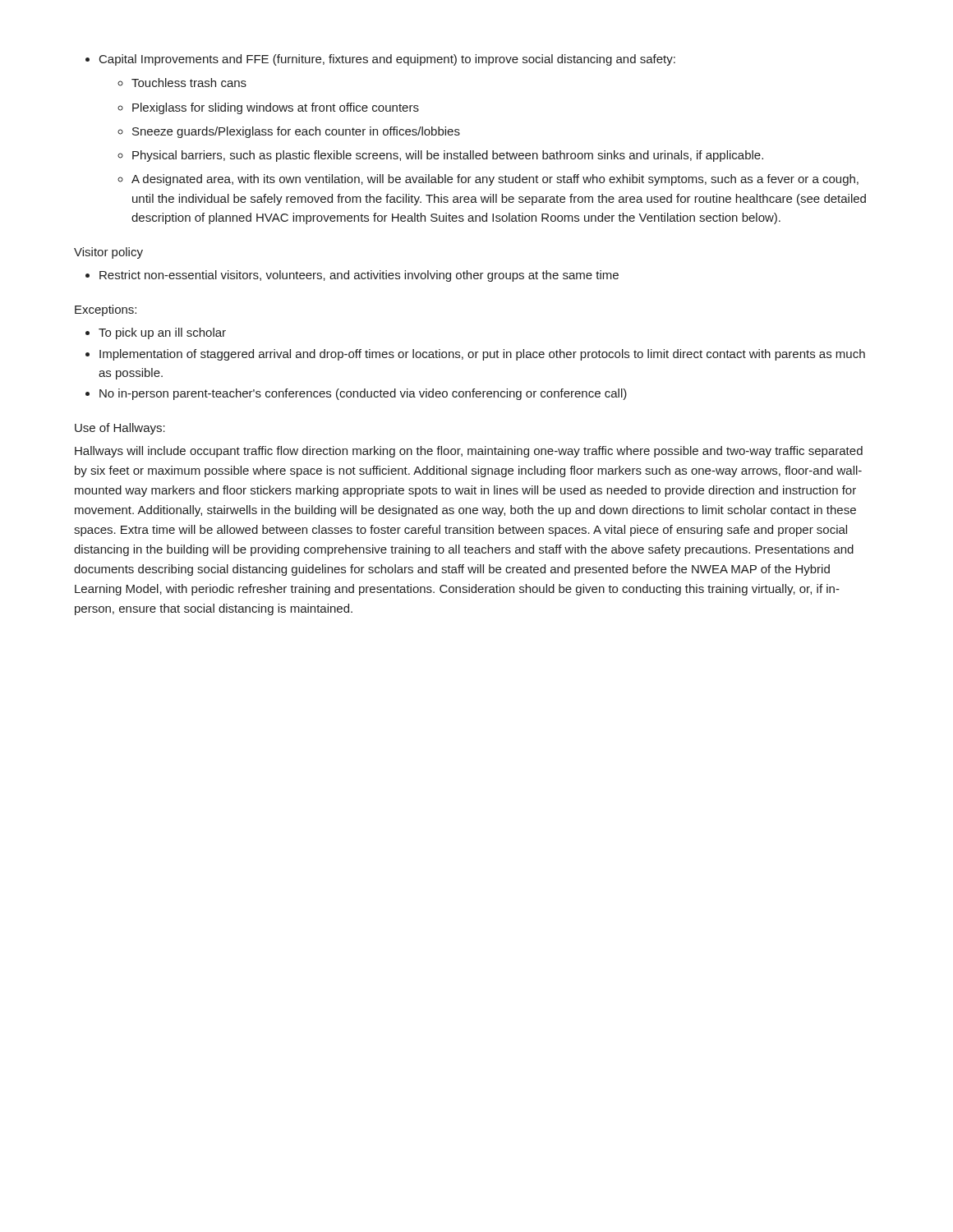Screen dimensions: 1232x953
Task: Point to the text block starting "Hallways will include occupant"
Action: pyautogui.click(x=468, y=530)
